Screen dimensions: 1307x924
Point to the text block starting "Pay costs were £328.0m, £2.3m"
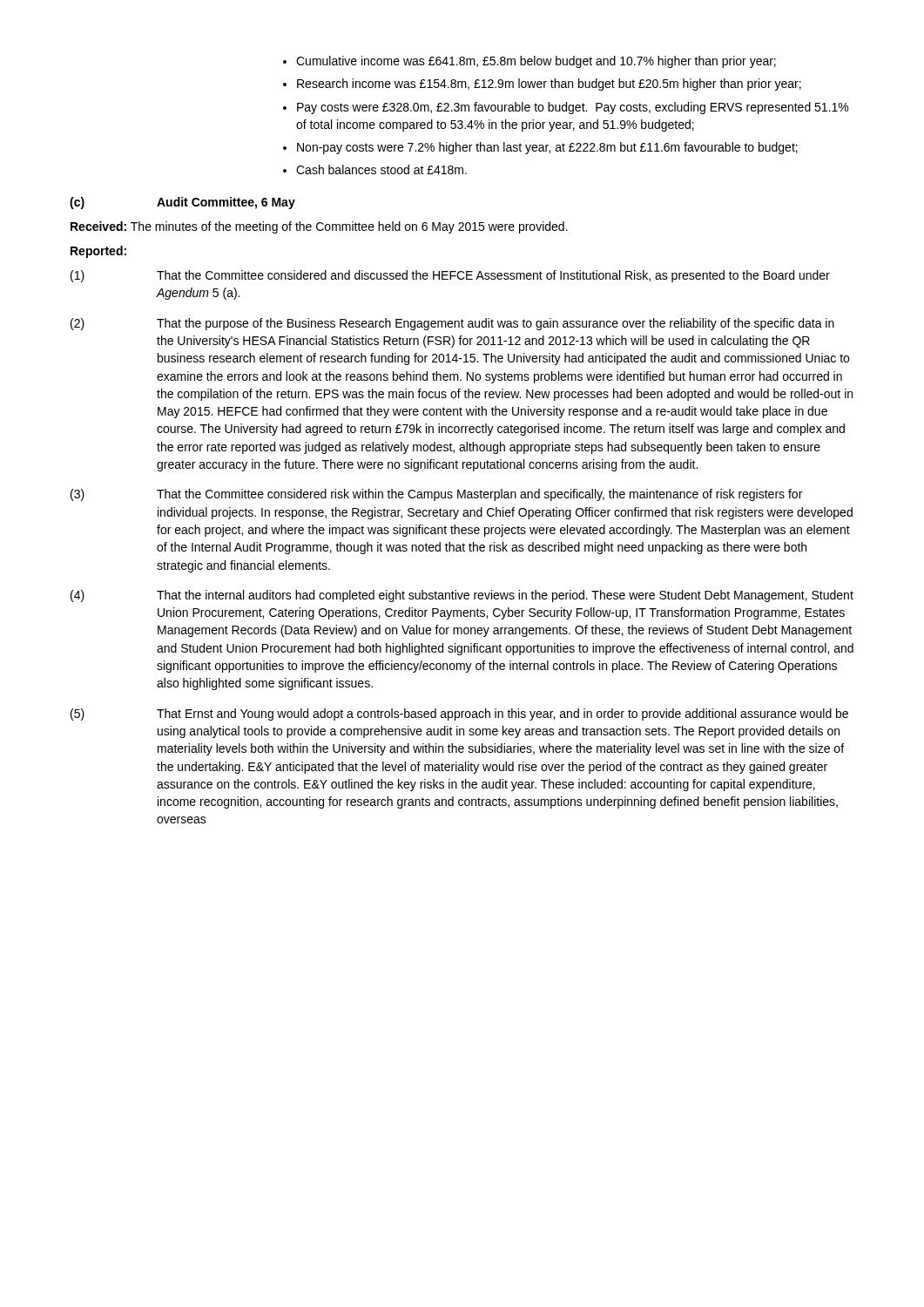coord(573,116)
